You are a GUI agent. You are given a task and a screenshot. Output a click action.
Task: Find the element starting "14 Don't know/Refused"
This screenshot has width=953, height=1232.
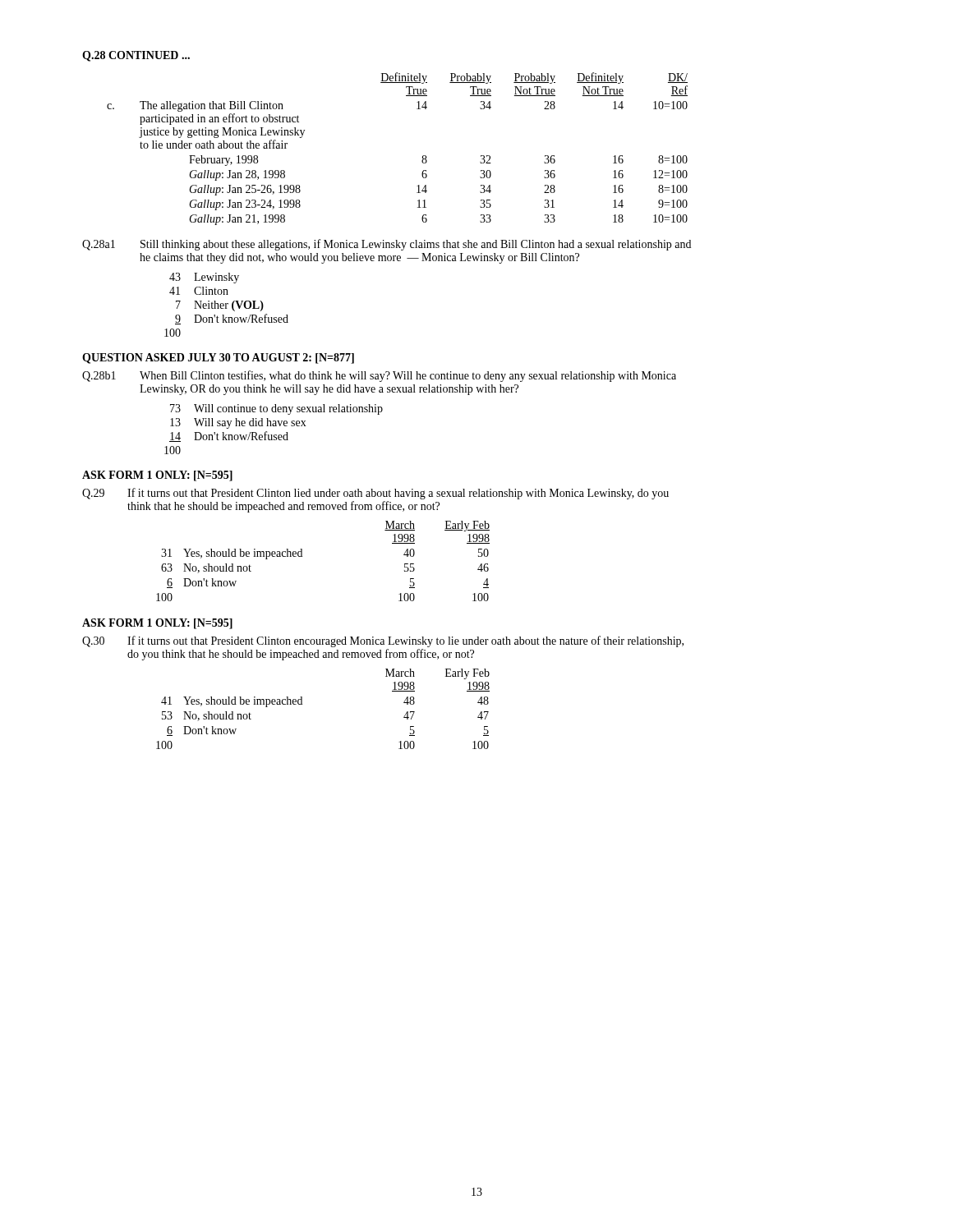click(229, 437)
